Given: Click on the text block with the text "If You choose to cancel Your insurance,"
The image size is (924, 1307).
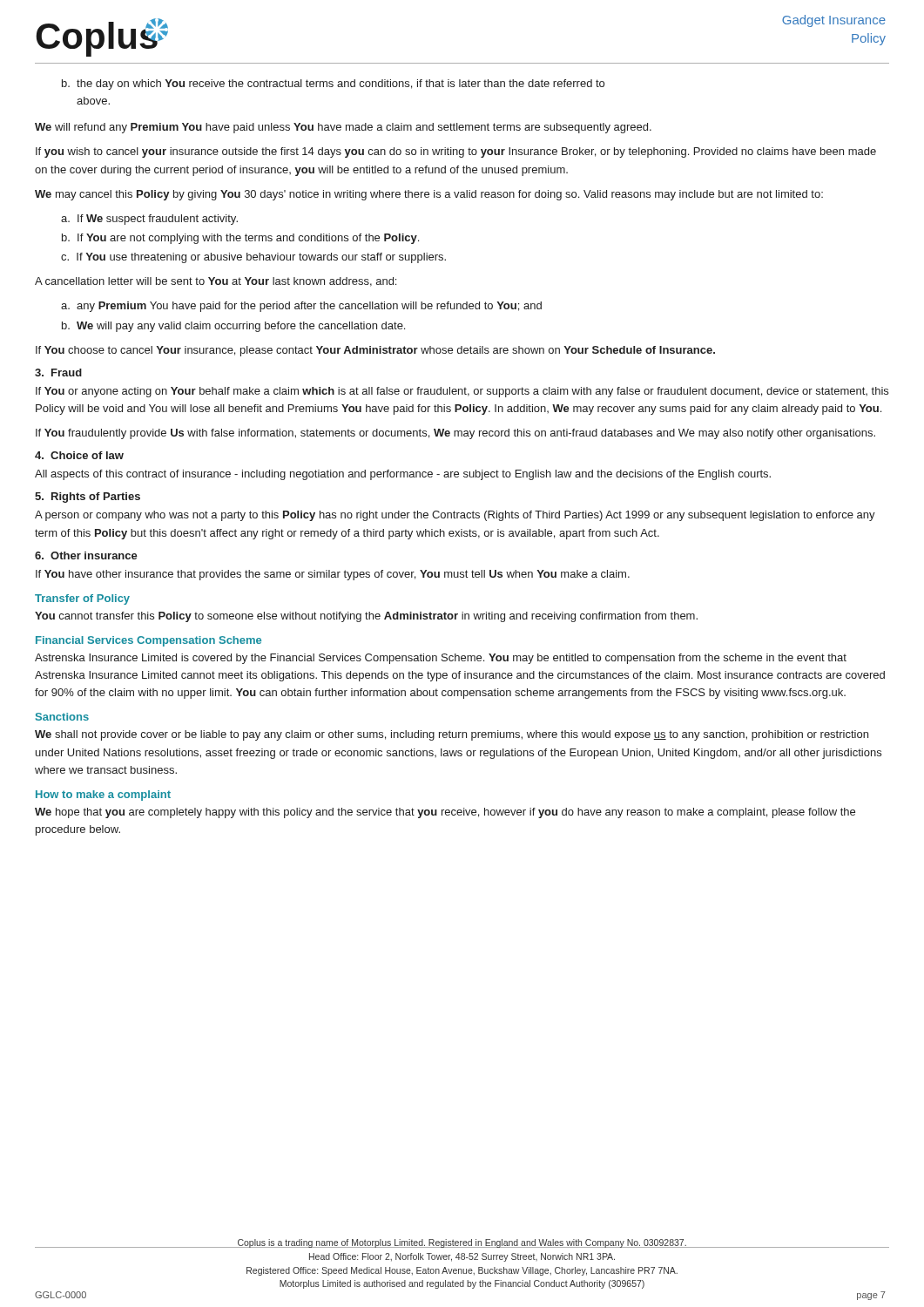Looking at the screenshot, I should point(462,350).
